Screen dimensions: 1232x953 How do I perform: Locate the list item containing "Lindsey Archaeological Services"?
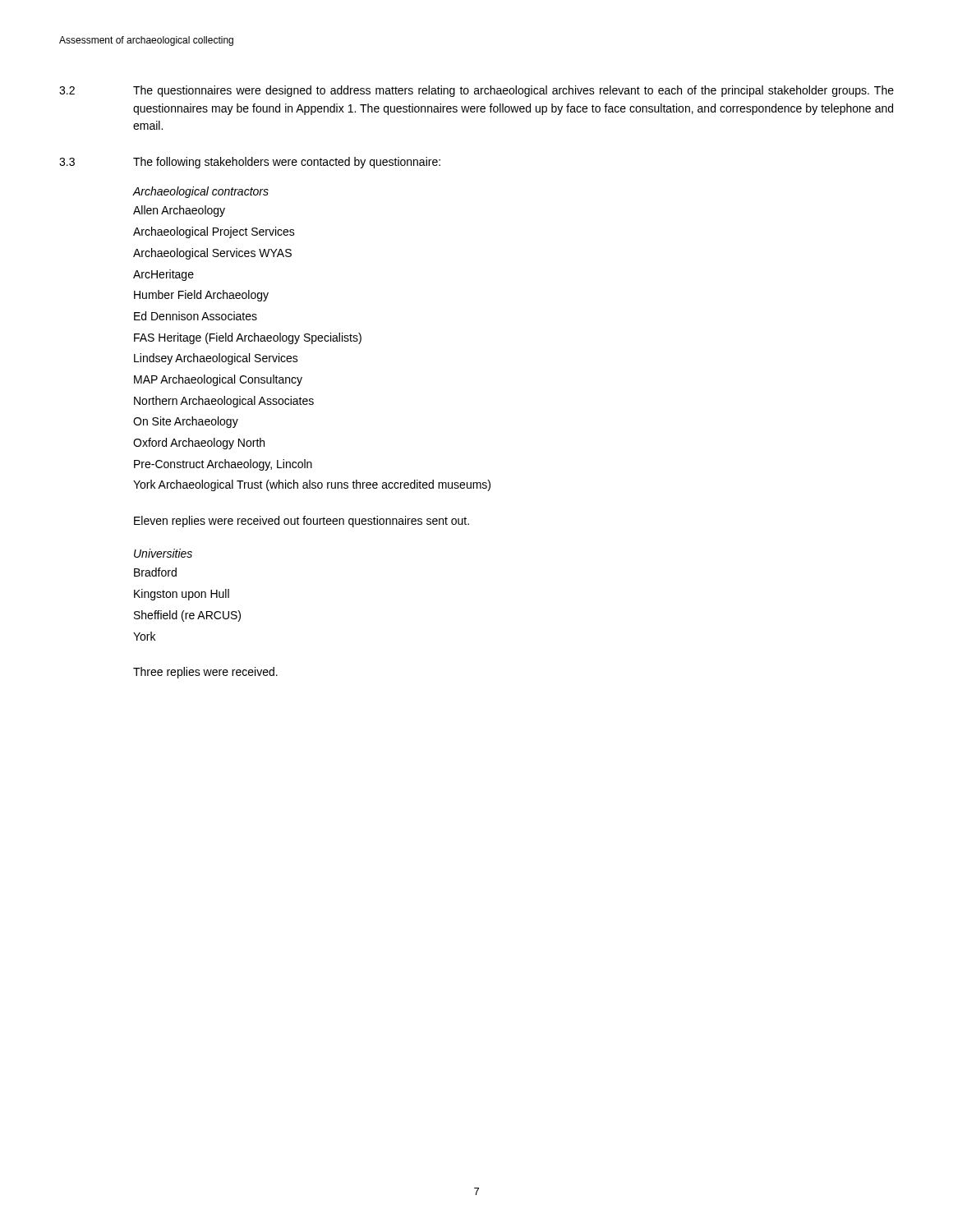tap(216, 358)
